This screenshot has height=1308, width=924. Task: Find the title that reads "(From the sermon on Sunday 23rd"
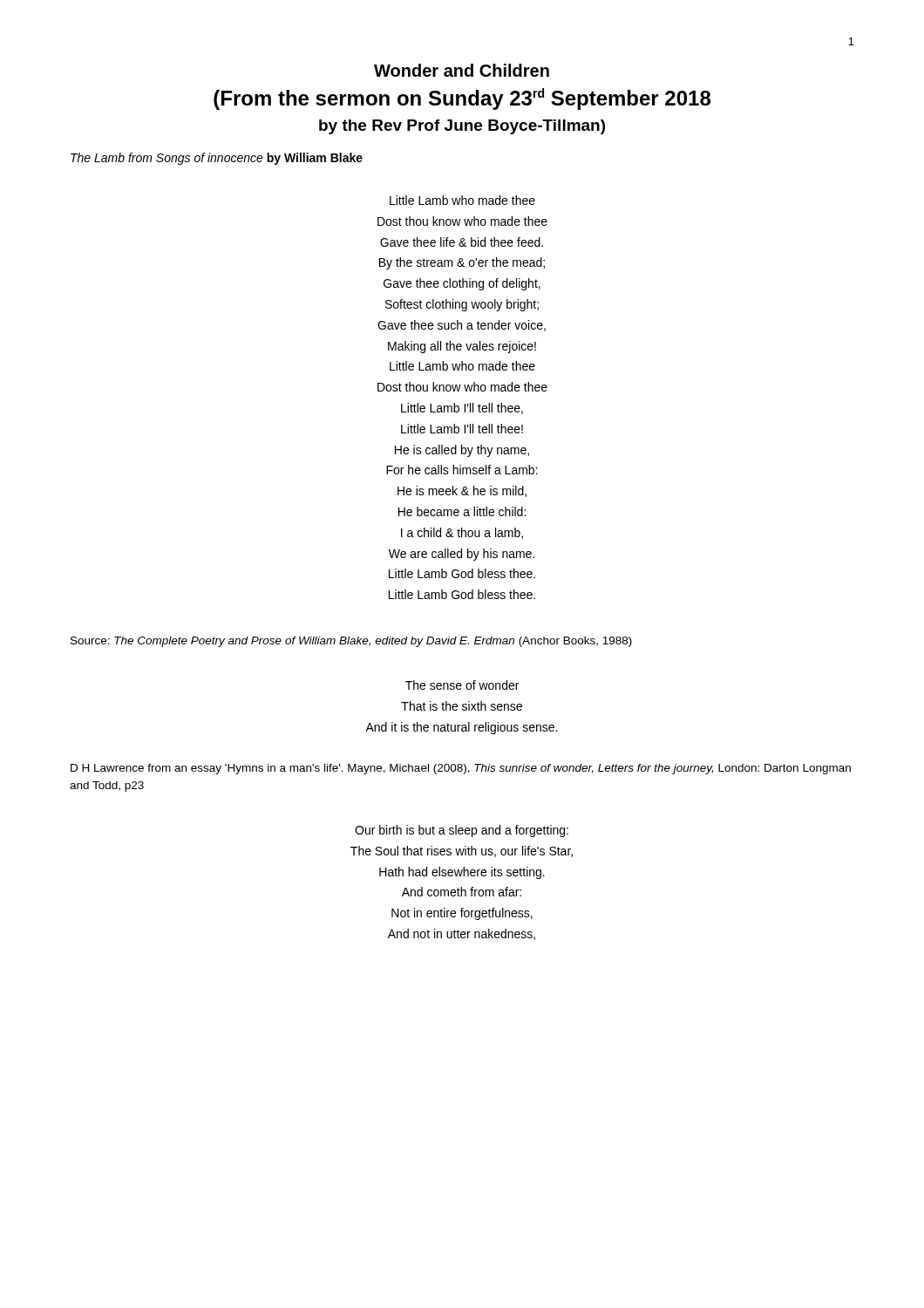tap(462, 98)
